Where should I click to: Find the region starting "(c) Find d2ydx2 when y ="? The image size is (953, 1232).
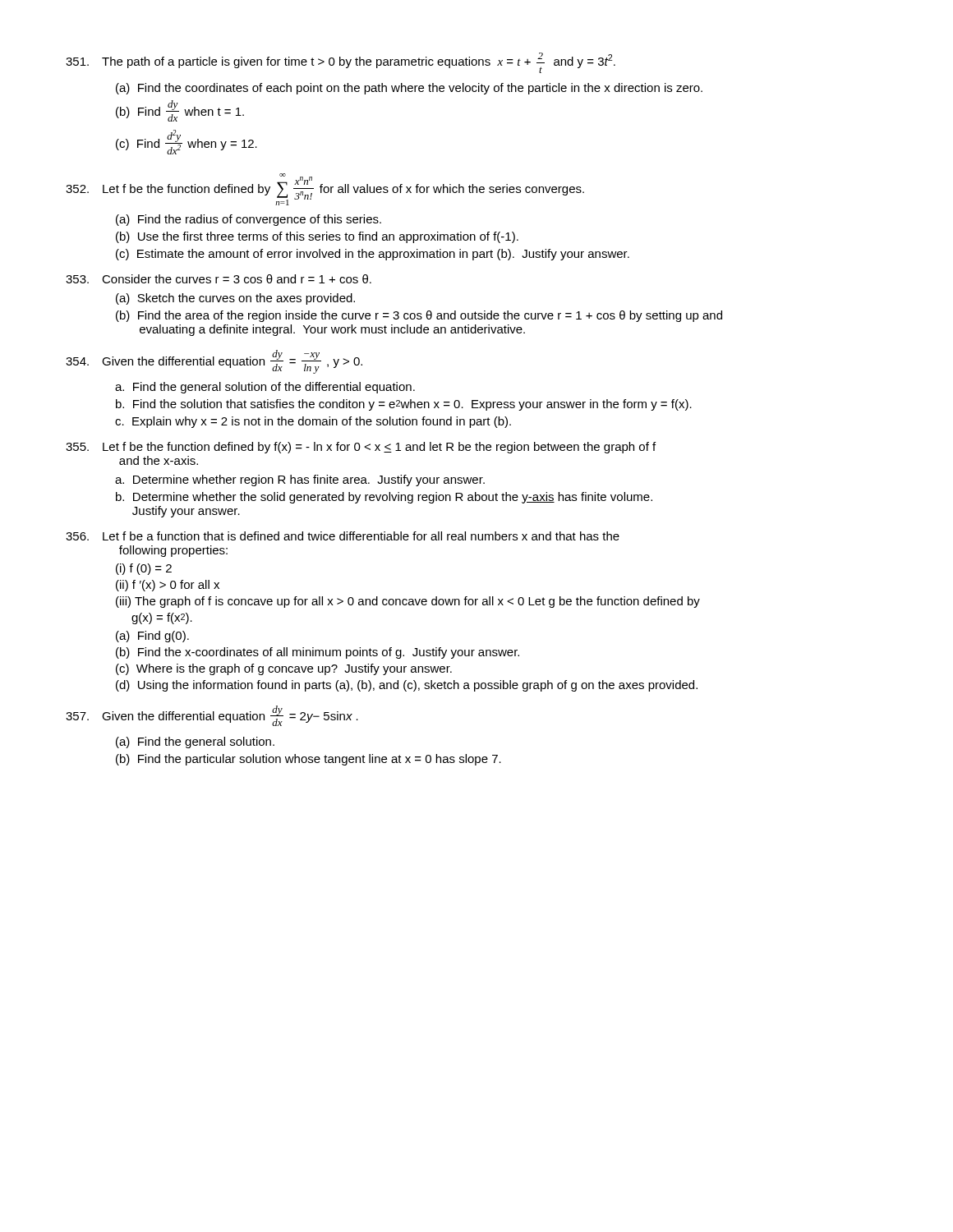186,144
